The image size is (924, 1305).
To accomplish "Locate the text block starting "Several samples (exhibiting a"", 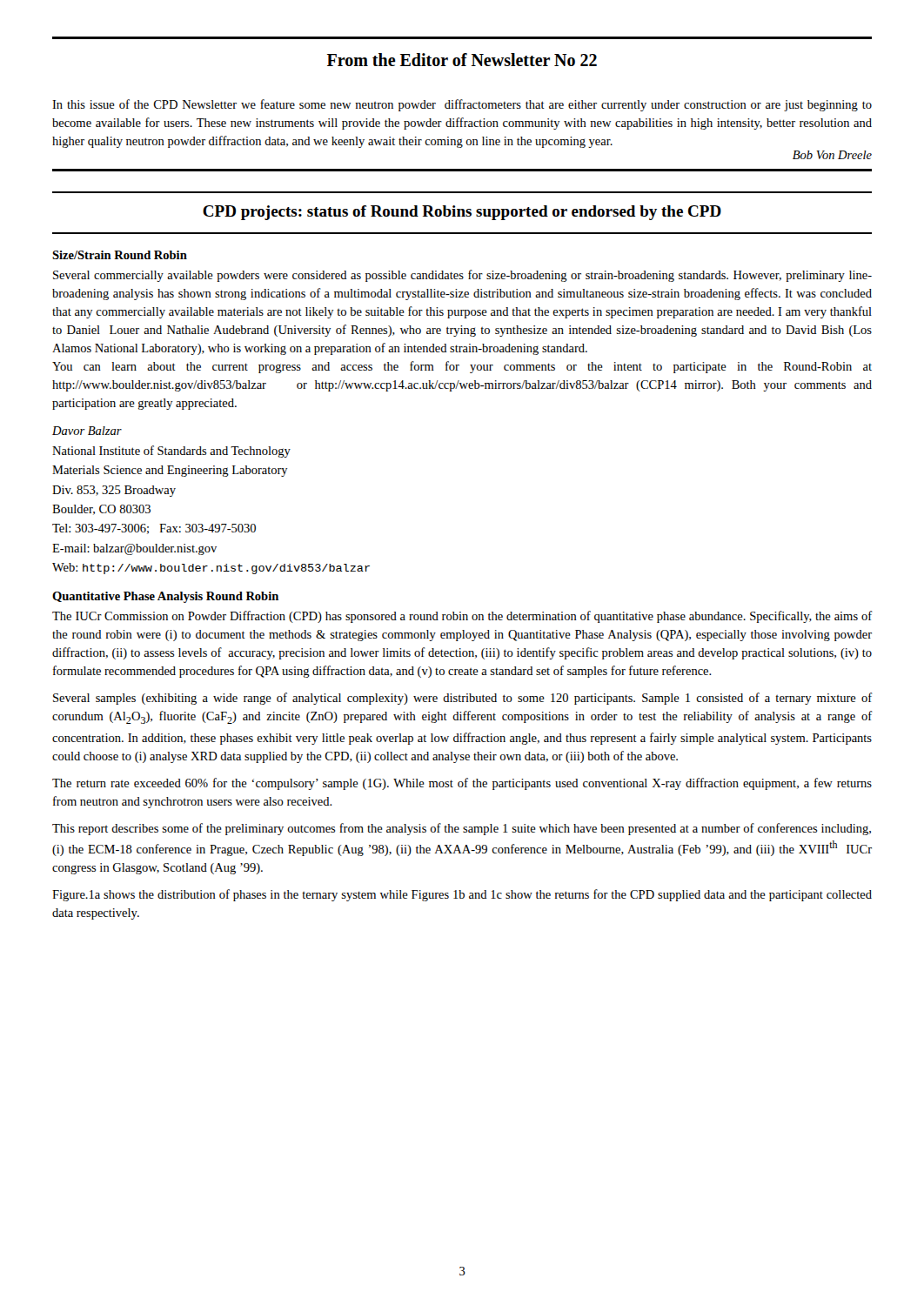I will (462, 727).
